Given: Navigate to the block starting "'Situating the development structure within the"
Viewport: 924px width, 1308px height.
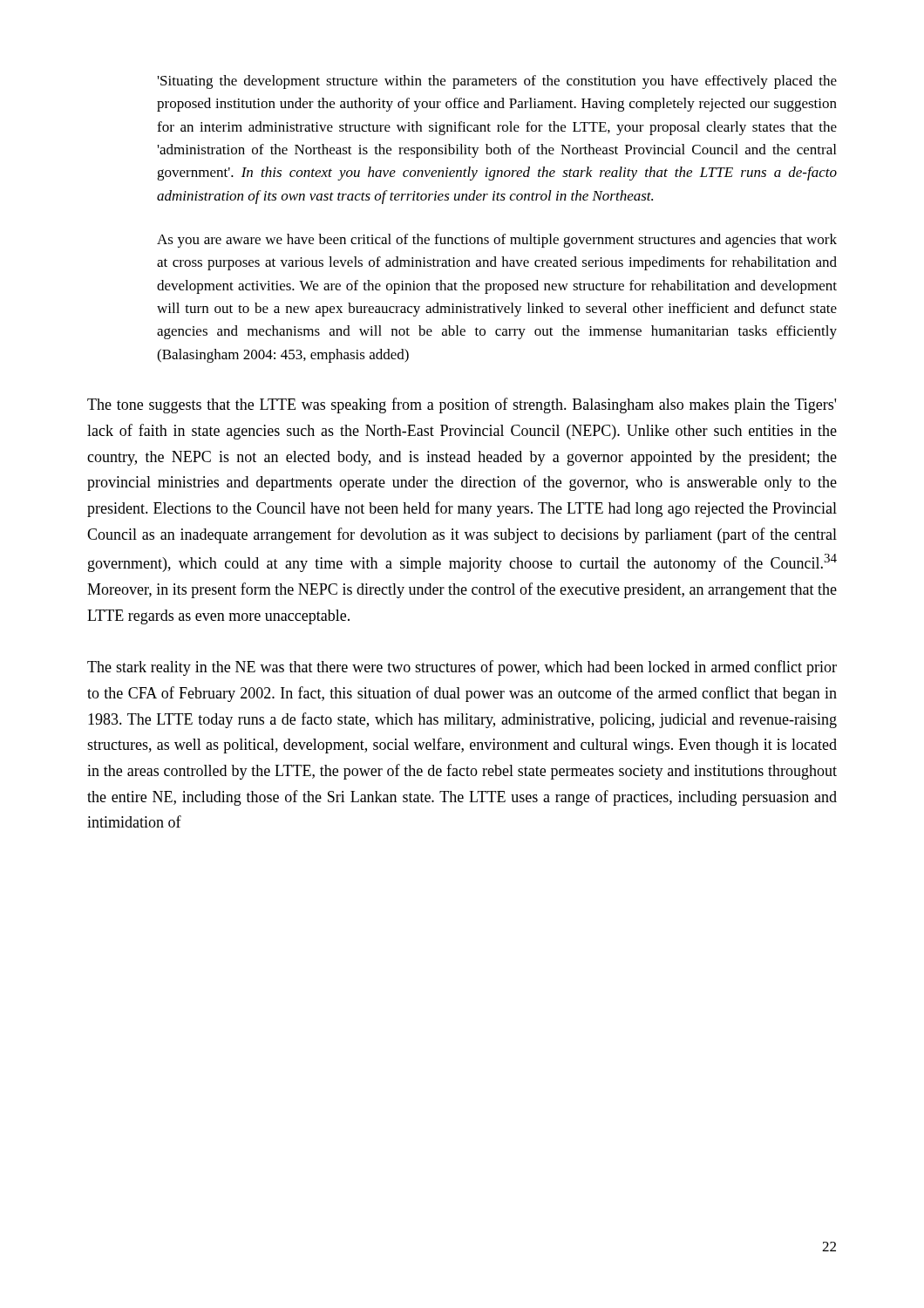Looking at the screenshot, I should click(497, 82).
